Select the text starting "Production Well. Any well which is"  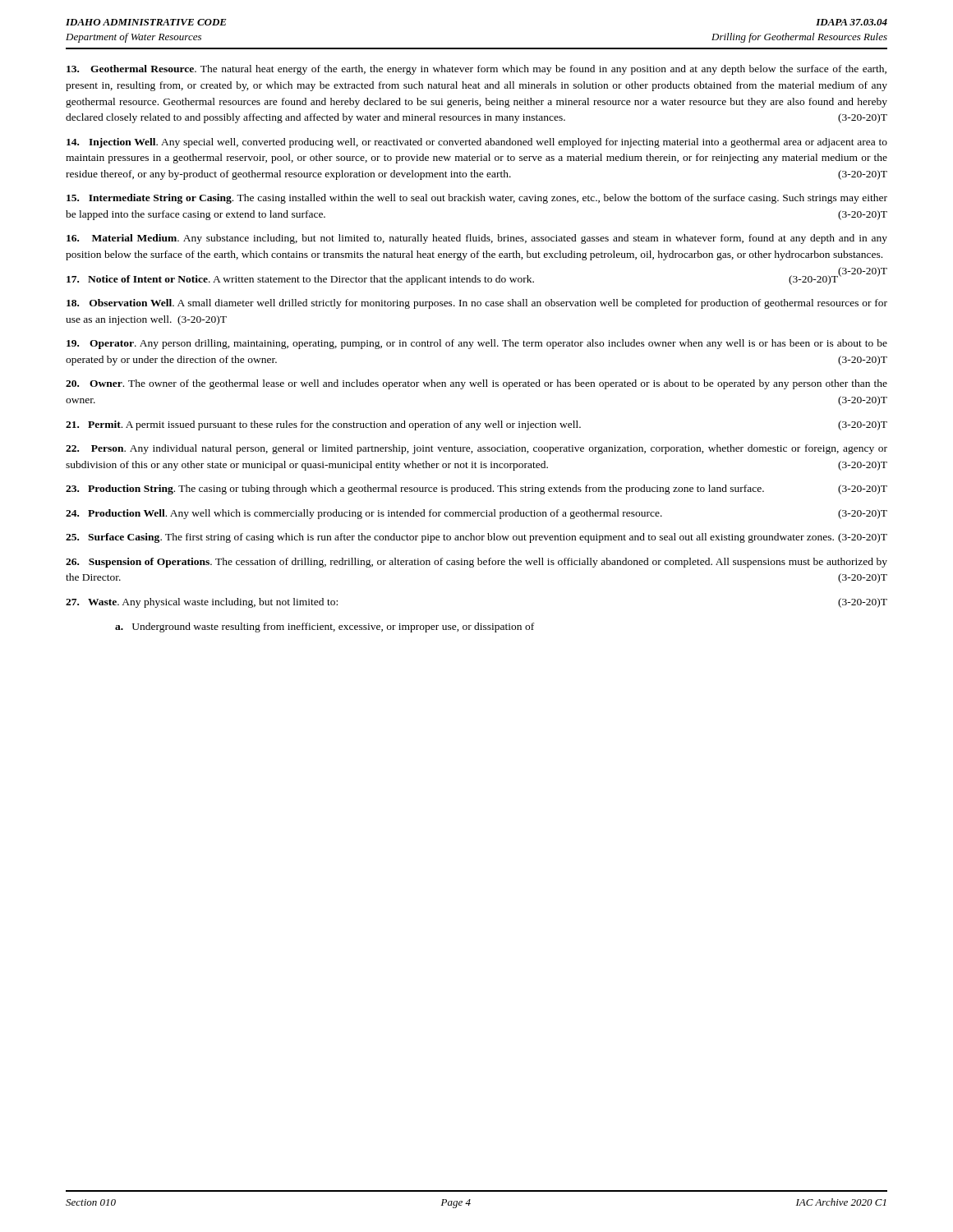pos(476,513)
